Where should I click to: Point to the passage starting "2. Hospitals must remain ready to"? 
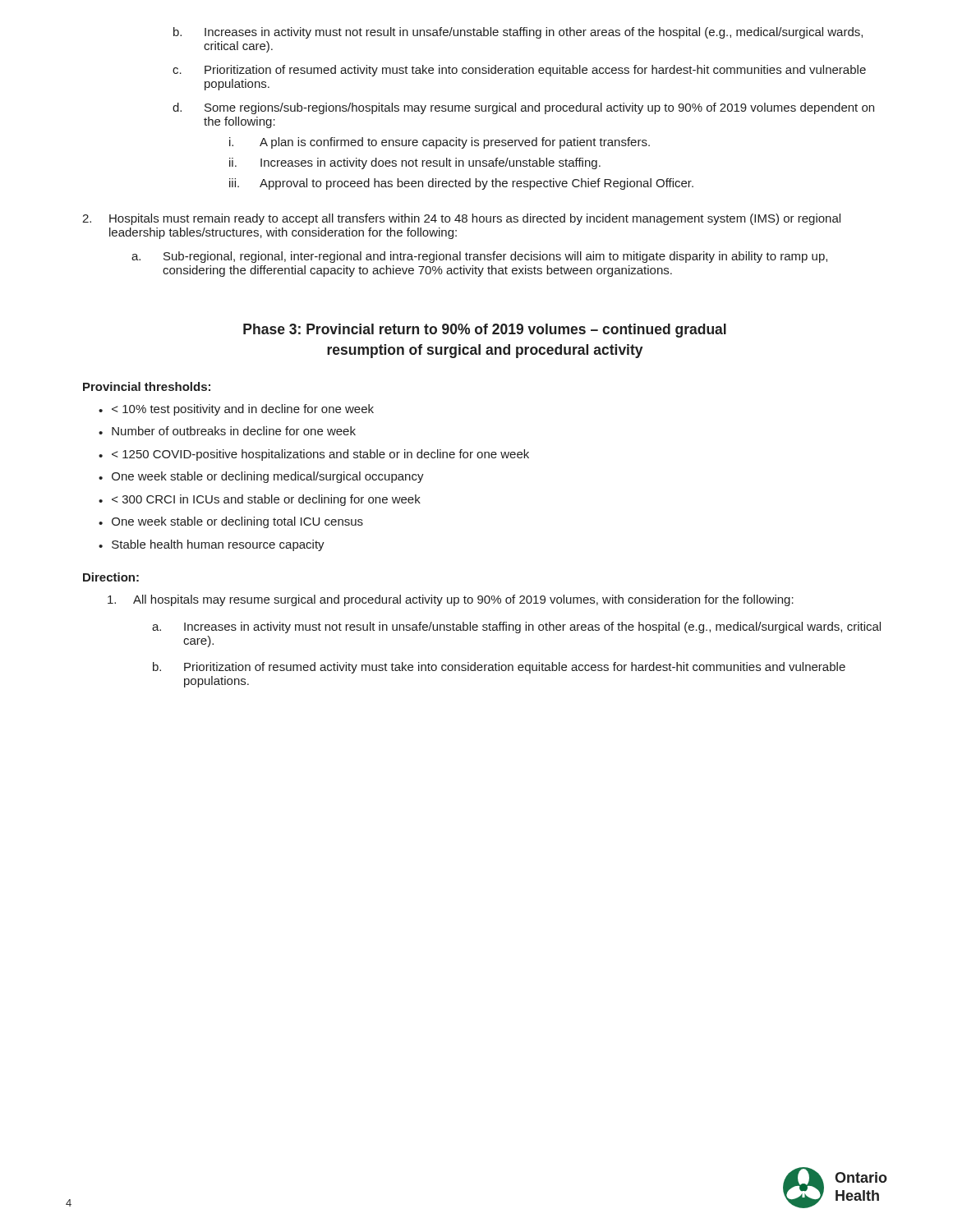pos(485,248)
